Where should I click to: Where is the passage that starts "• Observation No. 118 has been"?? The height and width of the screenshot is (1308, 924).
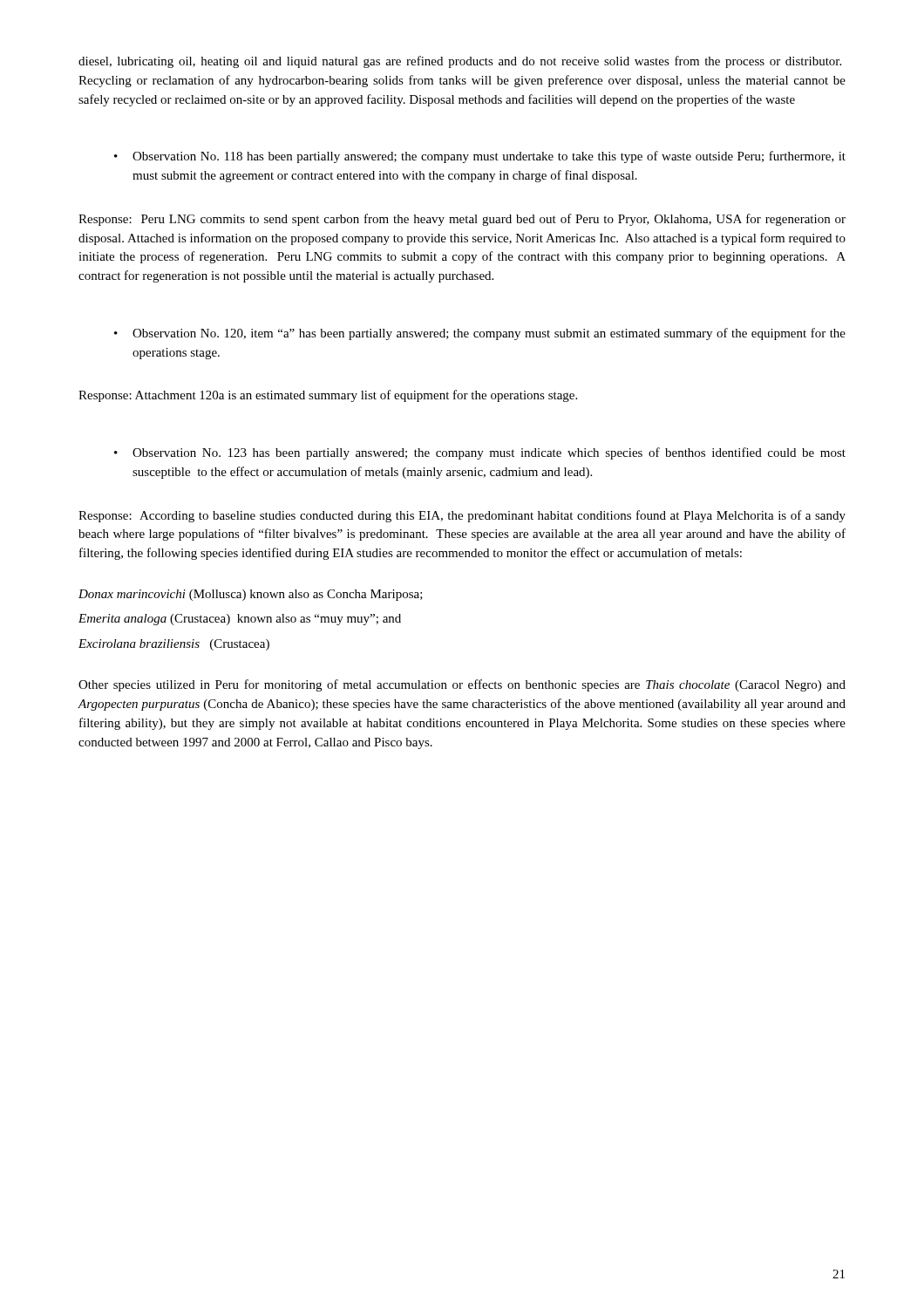pyautogui.click(x=479, y=167)
